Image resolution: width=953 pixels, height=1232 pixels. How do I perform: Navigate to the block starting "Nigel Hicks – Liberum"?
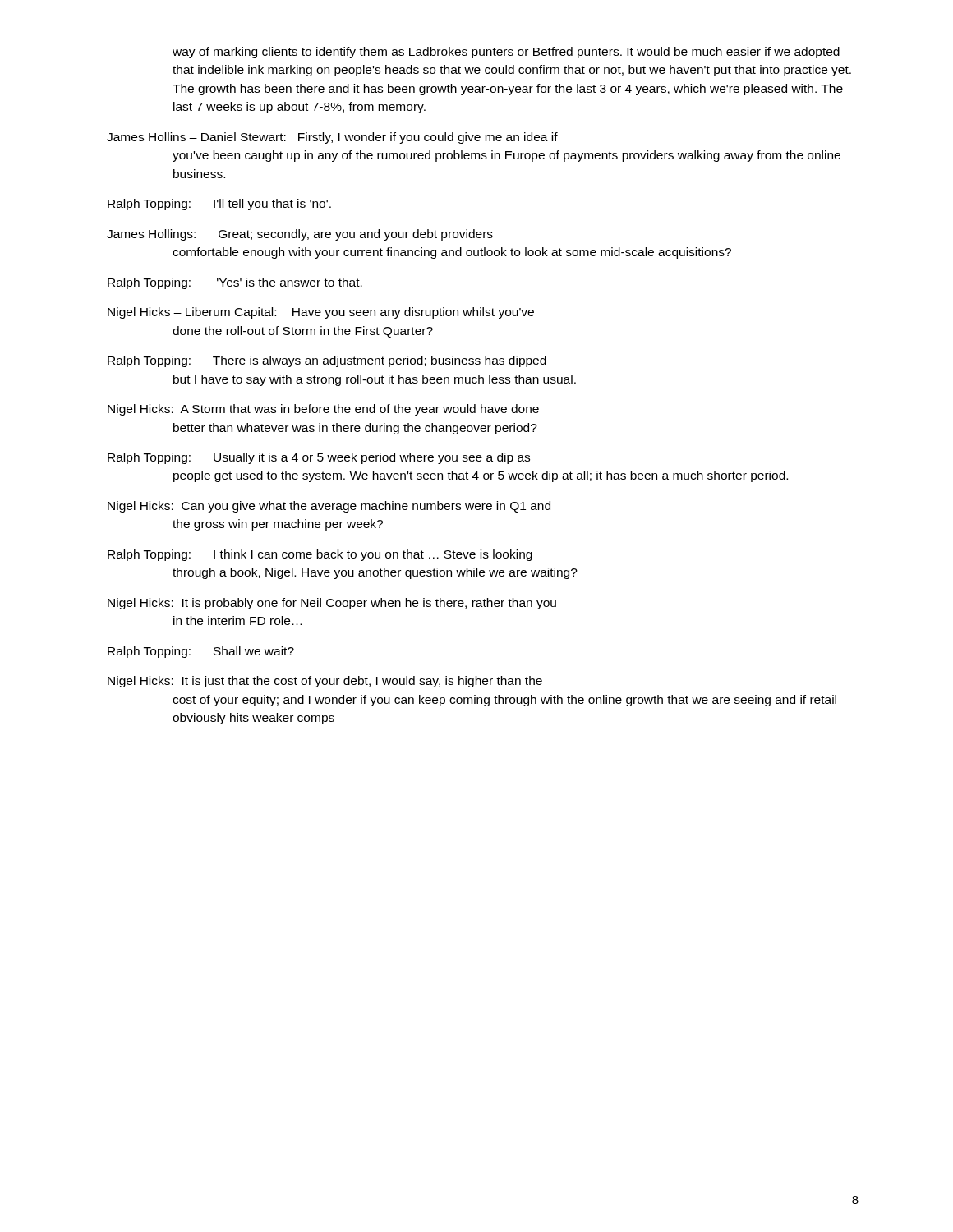[x=483, y=322]
